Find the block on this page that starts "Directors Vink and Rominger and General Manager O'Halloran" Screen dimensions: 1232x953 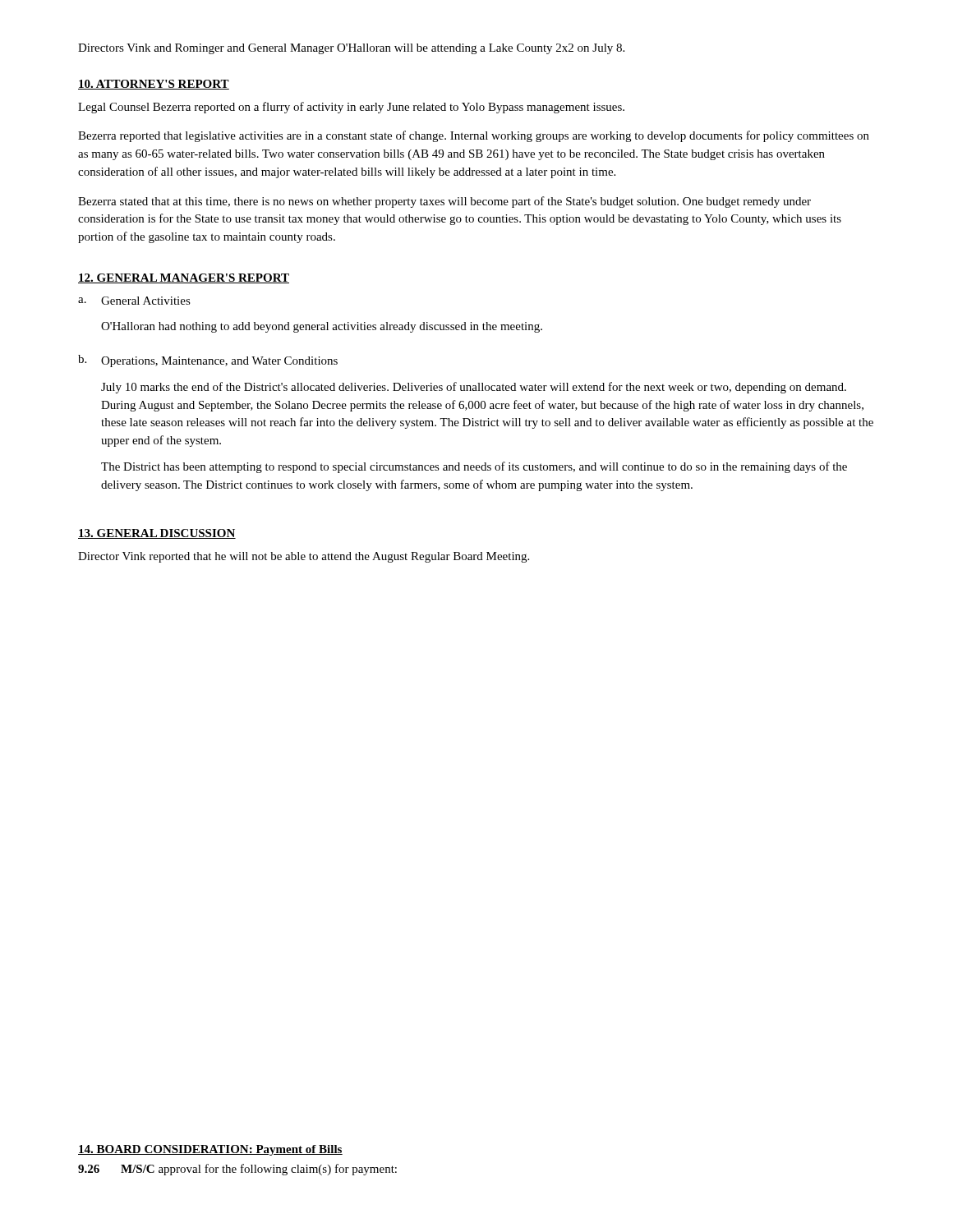coord(476,48)
